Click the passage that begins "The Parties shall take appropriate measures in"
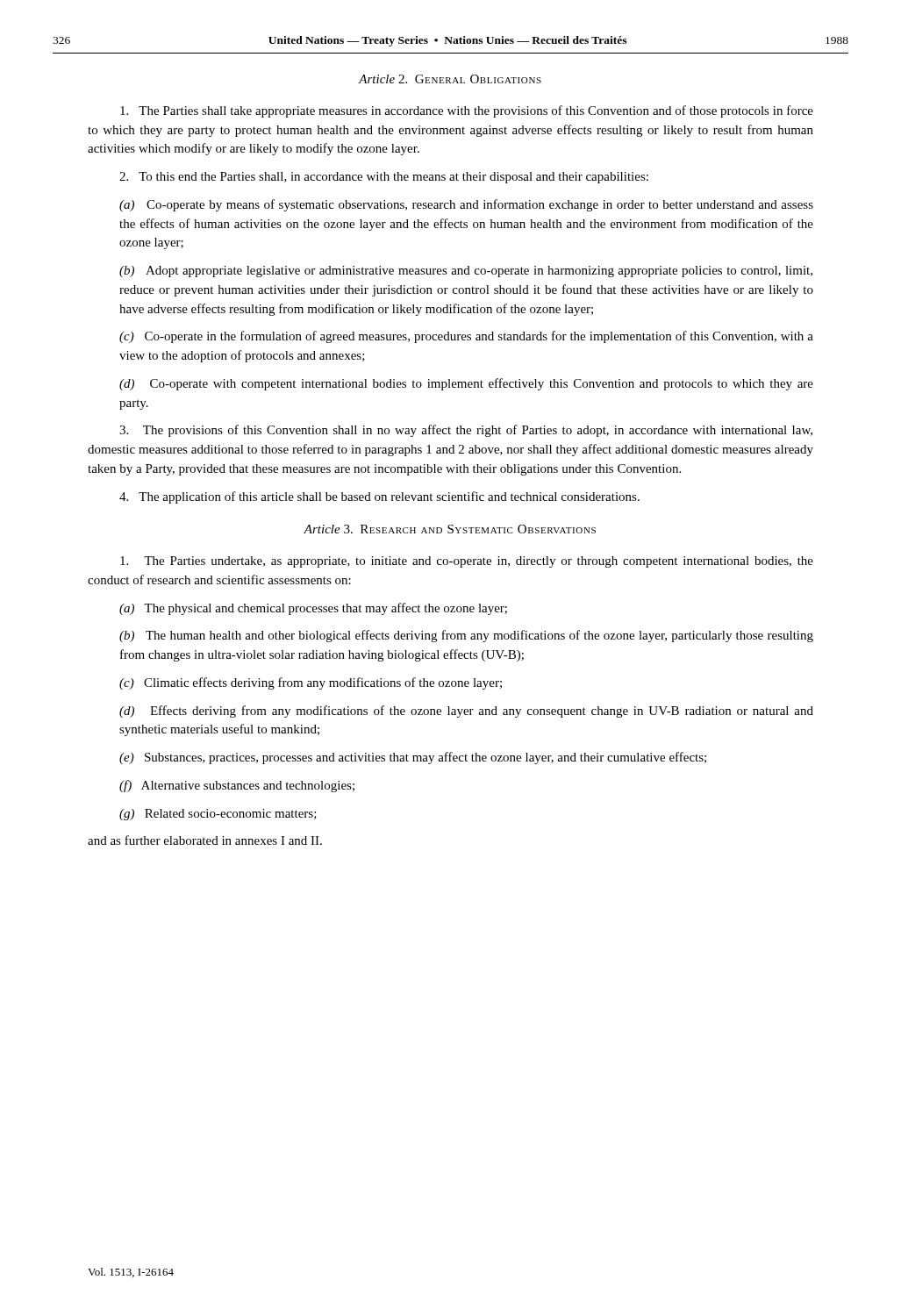Viewport: 901px width, 1316px height. pyautogui.click(x=450, y=130)
